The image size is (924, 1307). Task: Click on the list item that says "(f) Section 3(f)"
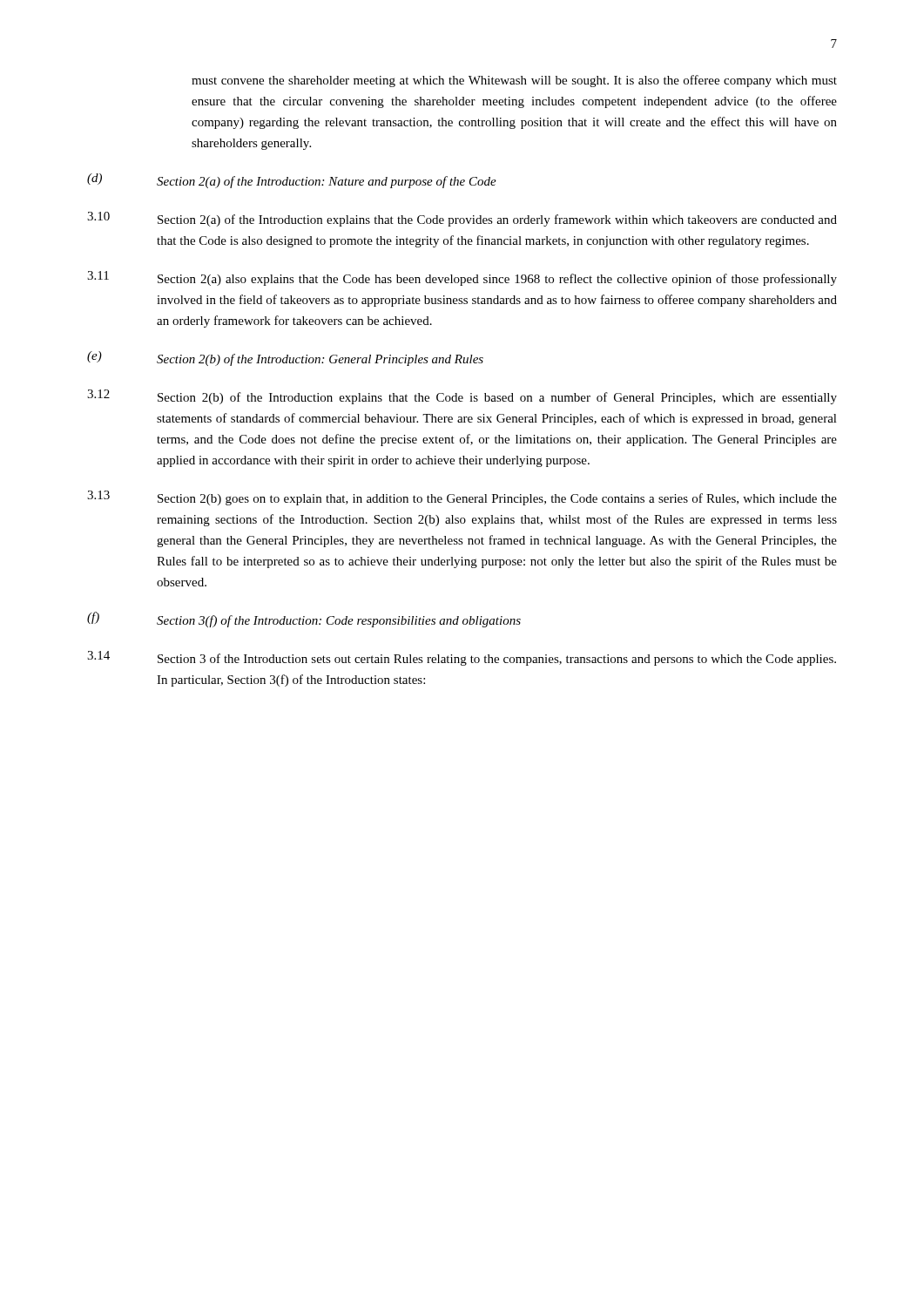tap(462, 620)
